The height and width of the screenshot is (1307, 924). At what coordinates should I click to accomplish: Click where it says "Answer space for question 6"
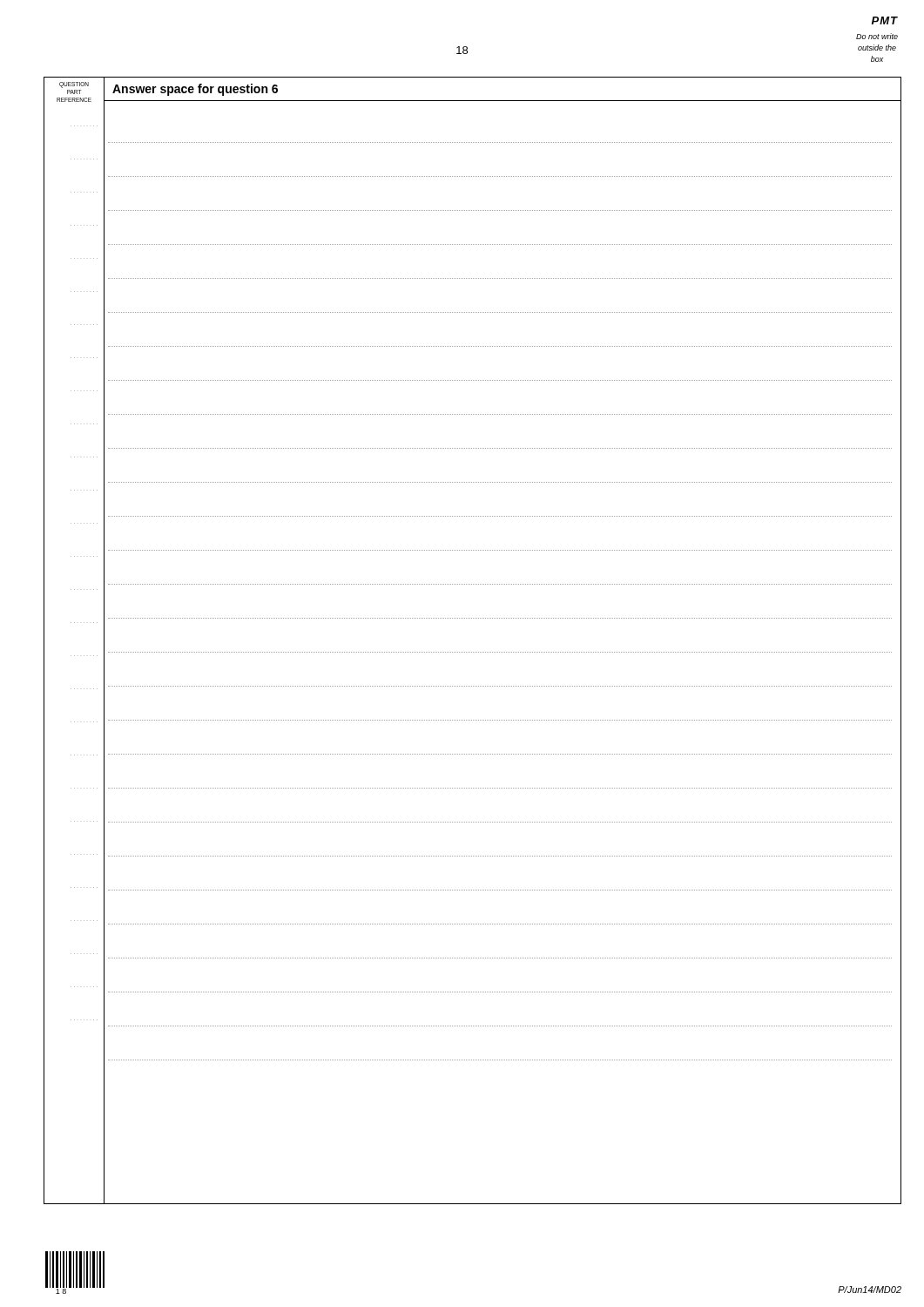(x=195, y=89)
